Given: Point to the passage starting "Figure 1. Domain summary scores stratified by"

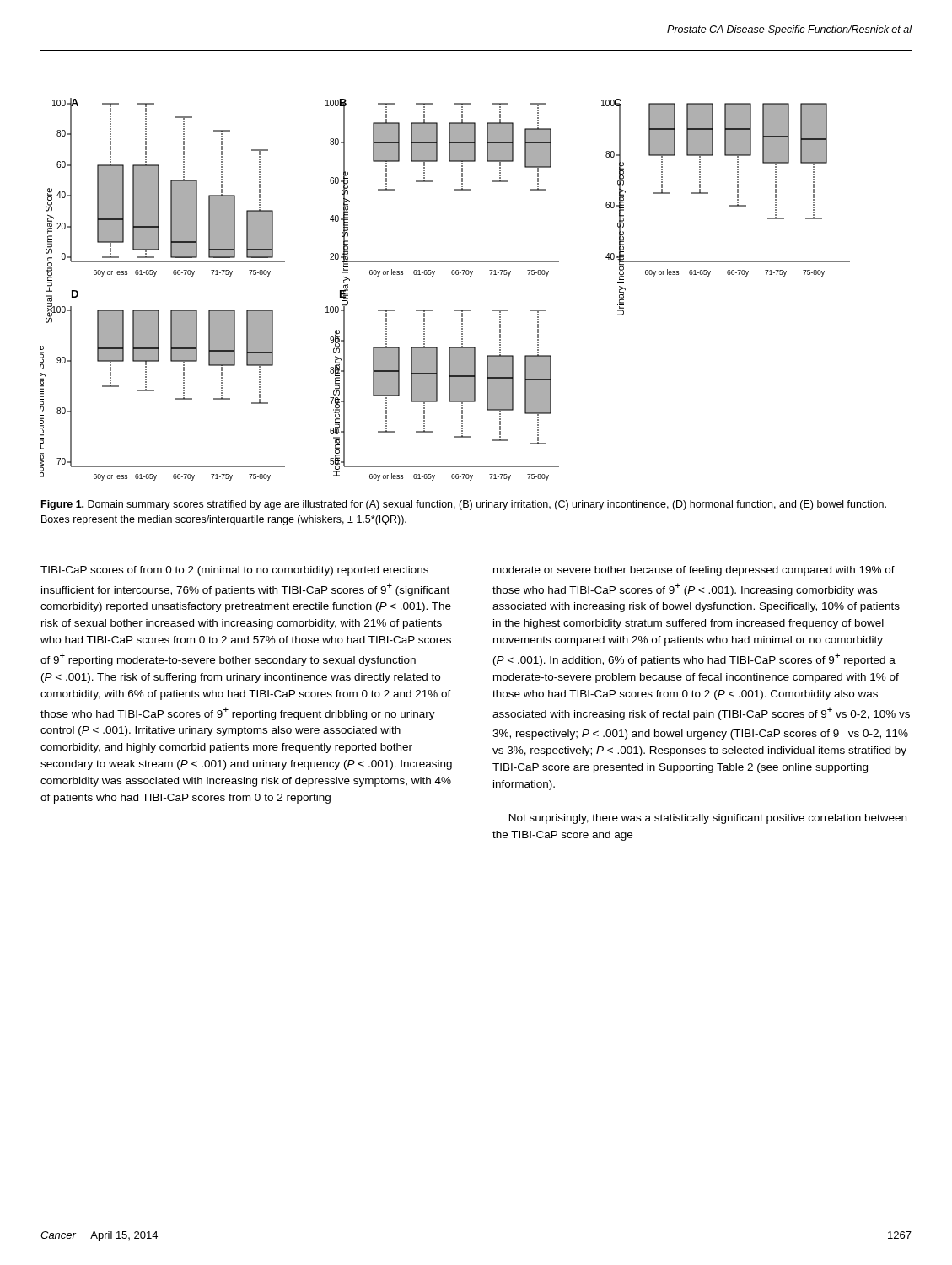Looking at the screenshot, I should click(464, 512).
